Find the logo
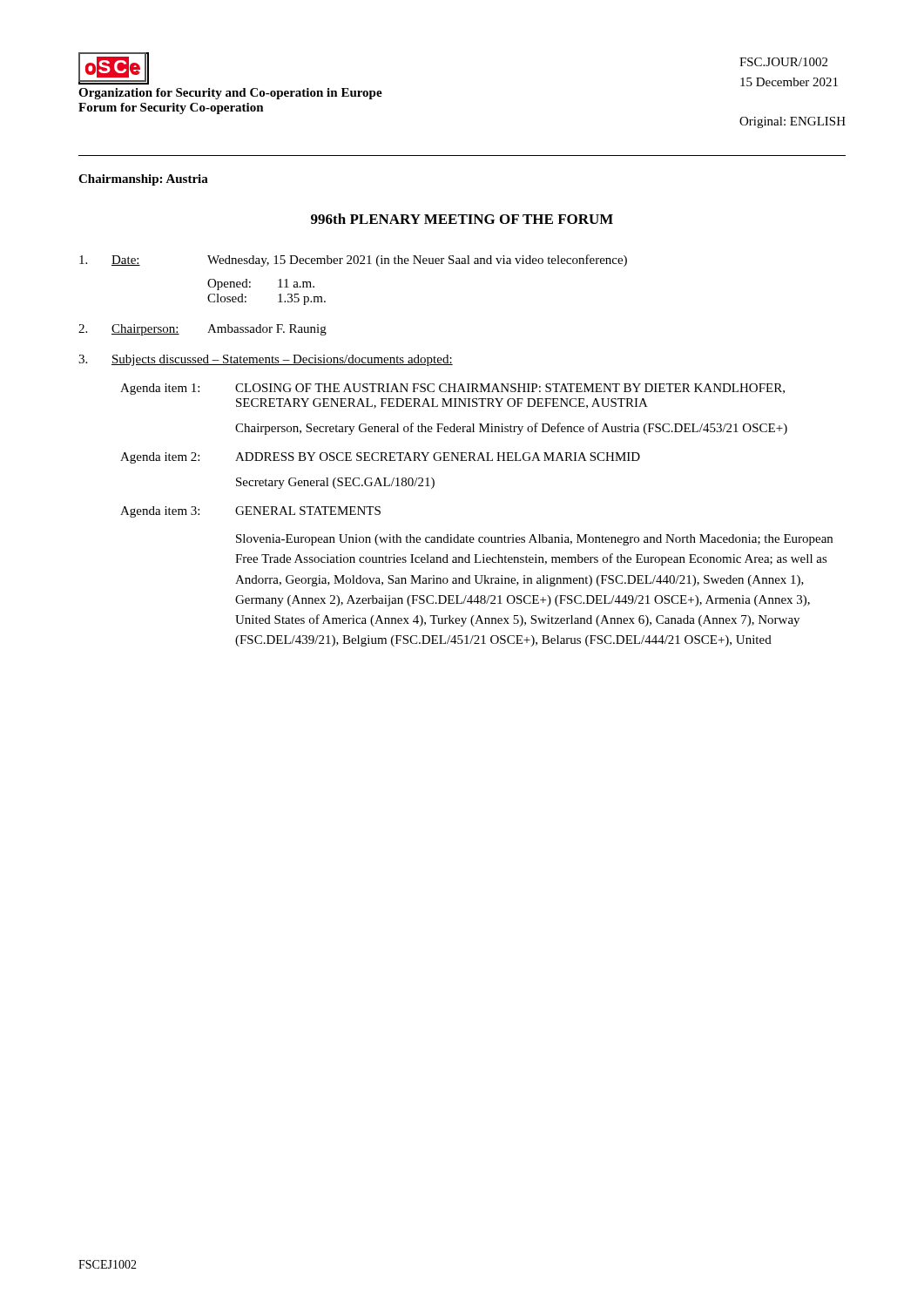 pos(114,68)
